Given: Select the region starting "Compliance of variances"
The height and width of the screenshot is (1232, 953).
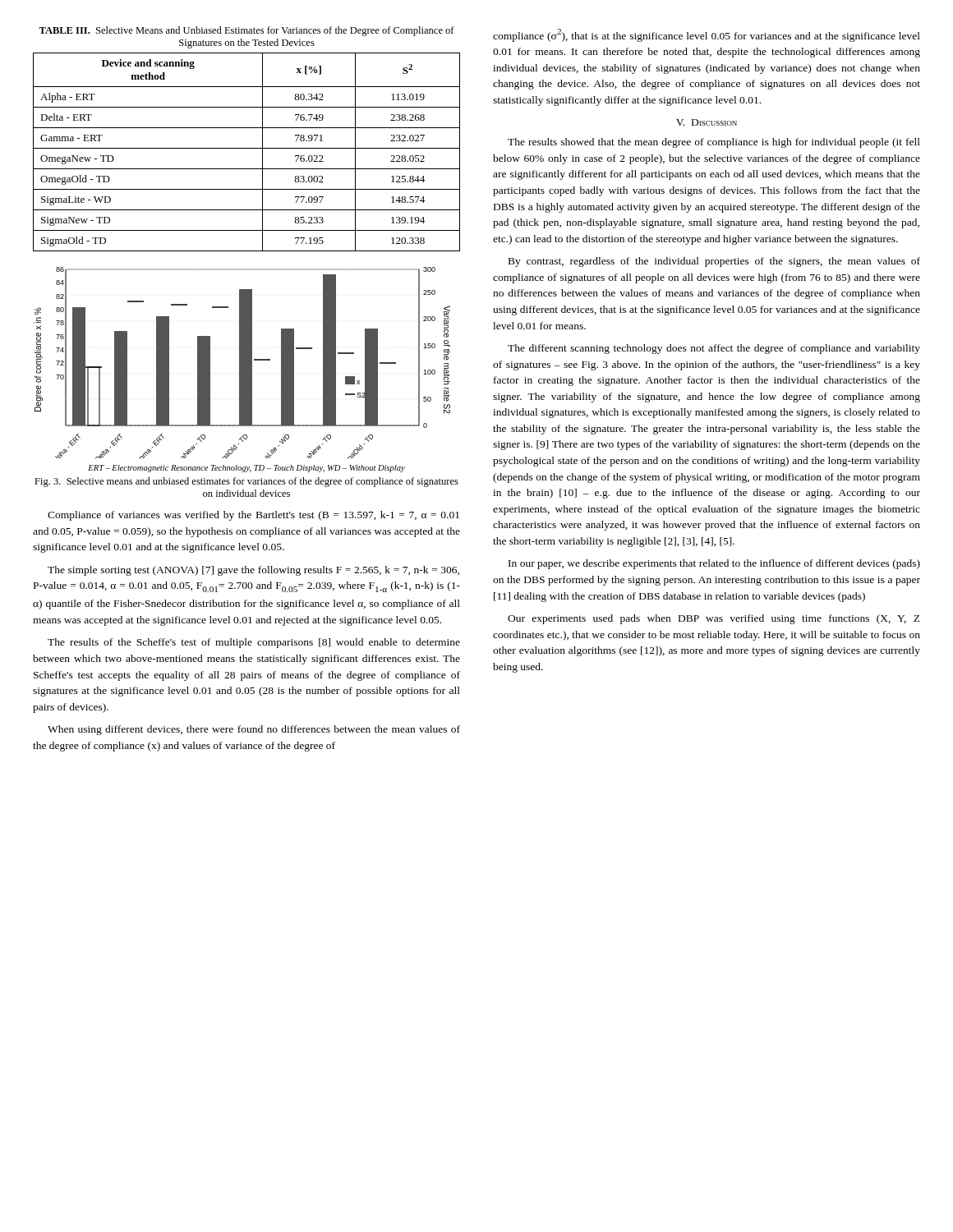Looking at the screenshot, I should (246, 531).
